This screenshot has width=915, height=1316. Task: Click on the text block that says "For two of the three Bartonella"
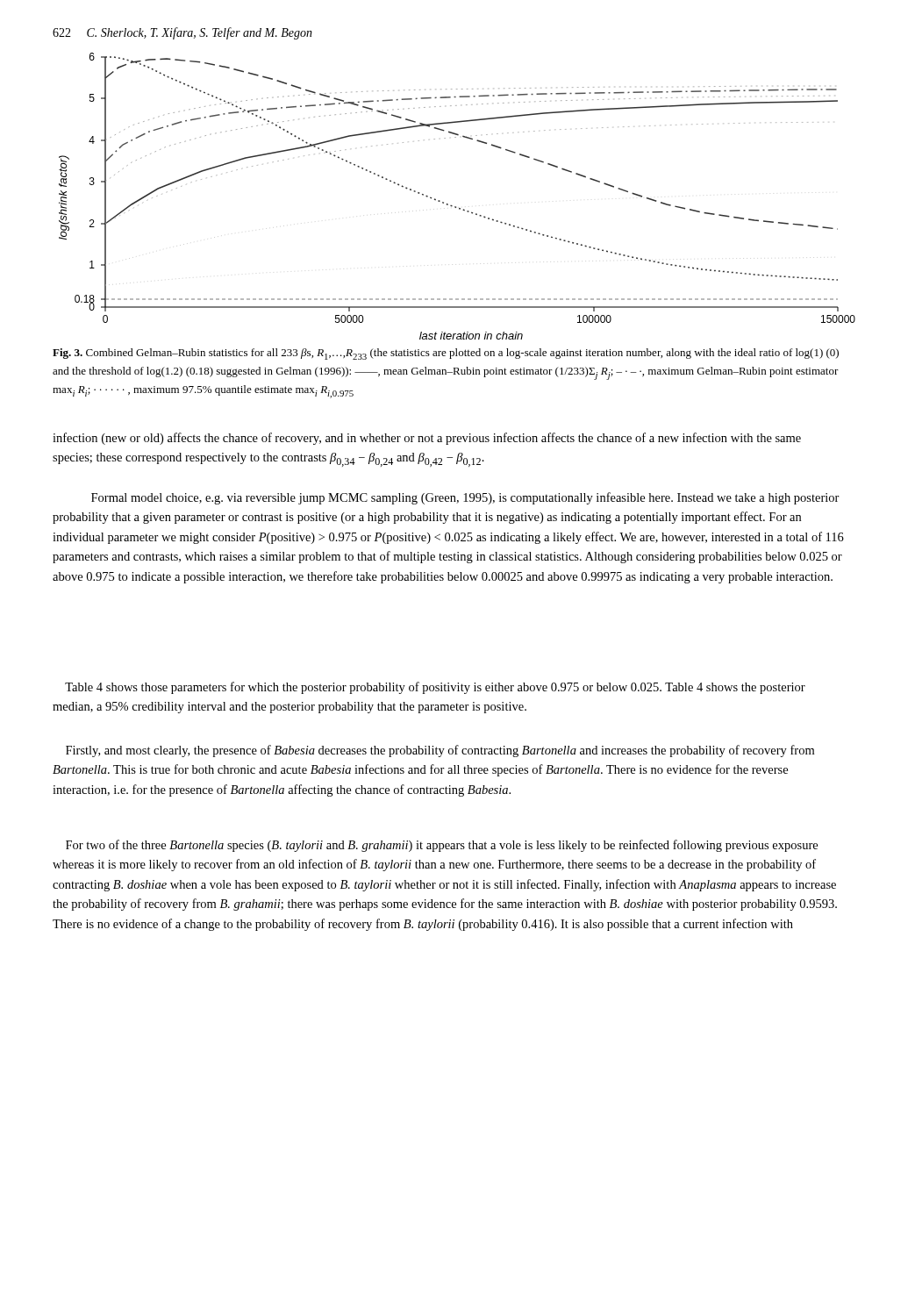(448, 885)
